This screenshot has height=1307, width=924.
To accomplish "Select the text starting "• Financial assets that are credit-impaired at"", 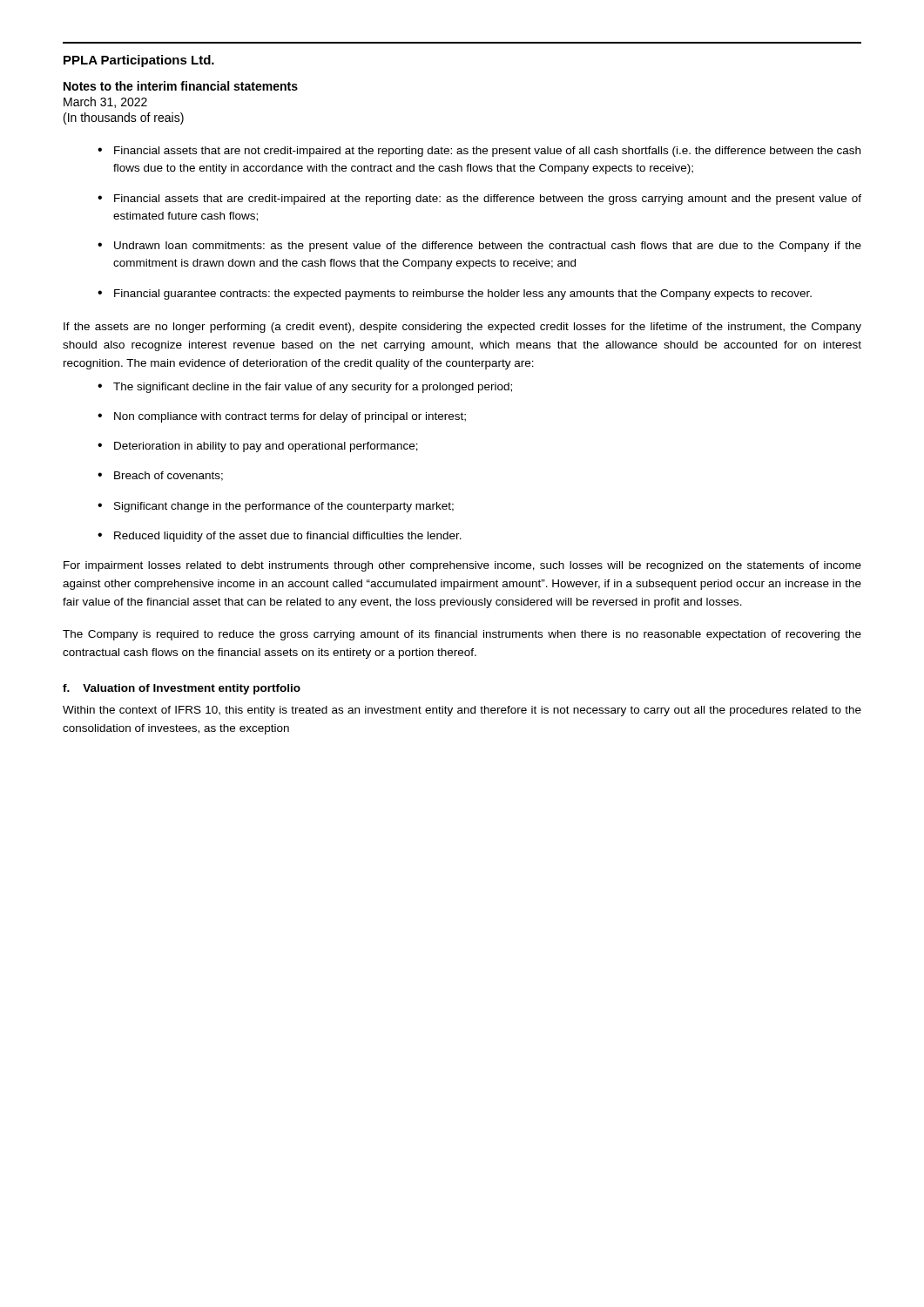I will [479, 207].
